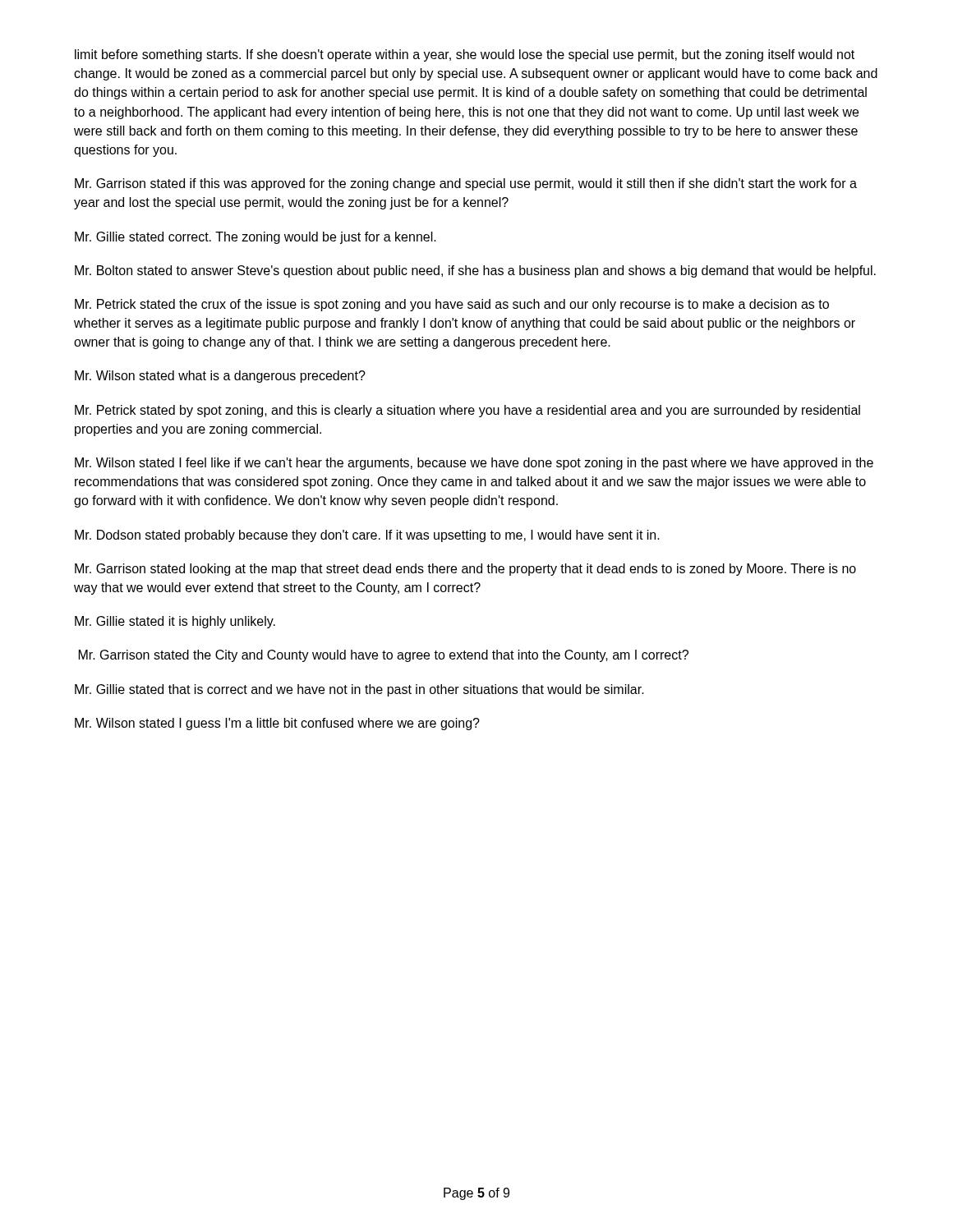Locate the text starting "Mr. Petrick stated by spot zoning,"
953x1232 pixels.
click(x=467, y=419)
